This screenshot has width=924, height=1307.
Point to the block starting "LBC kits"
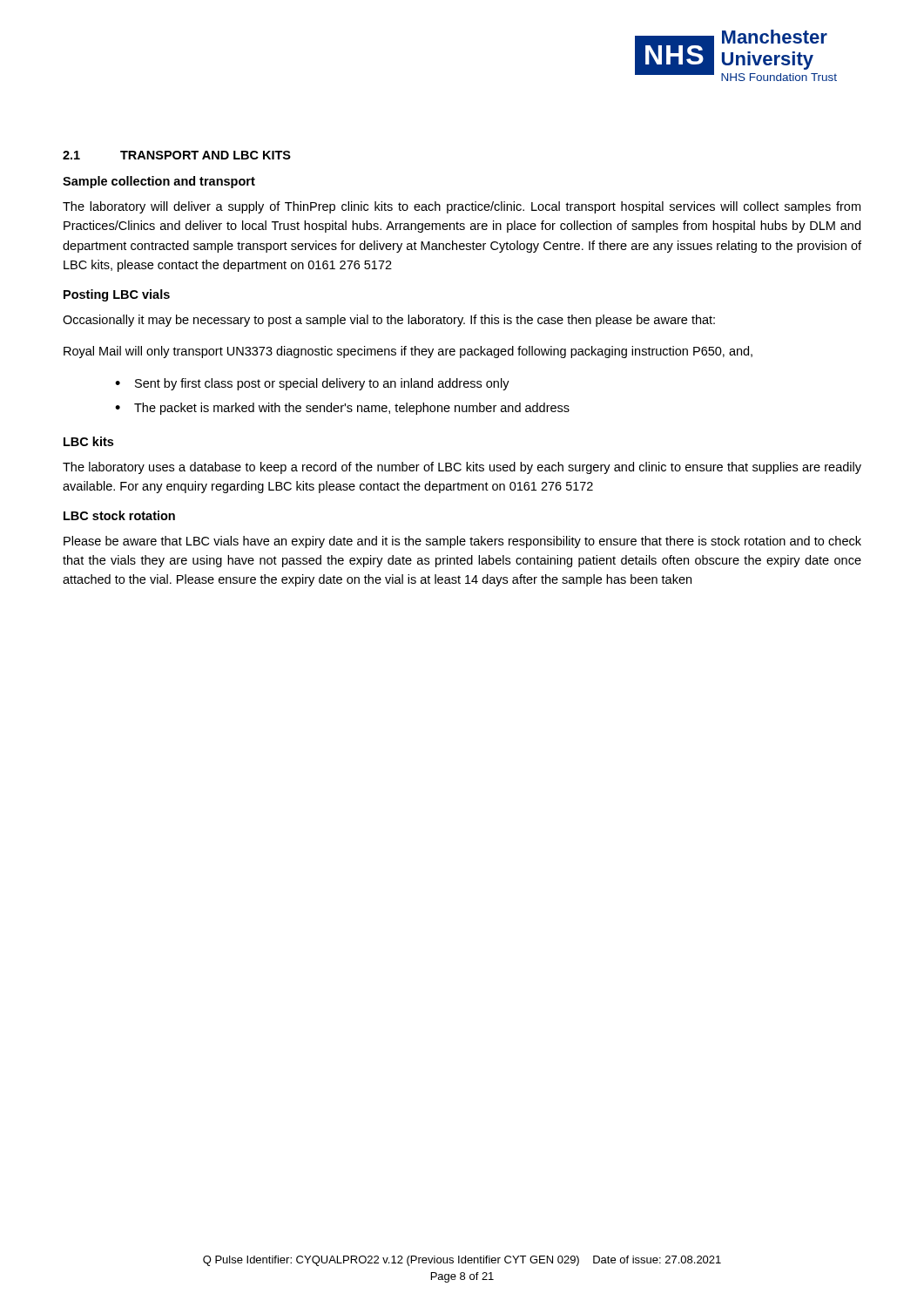tap(88, 441)
